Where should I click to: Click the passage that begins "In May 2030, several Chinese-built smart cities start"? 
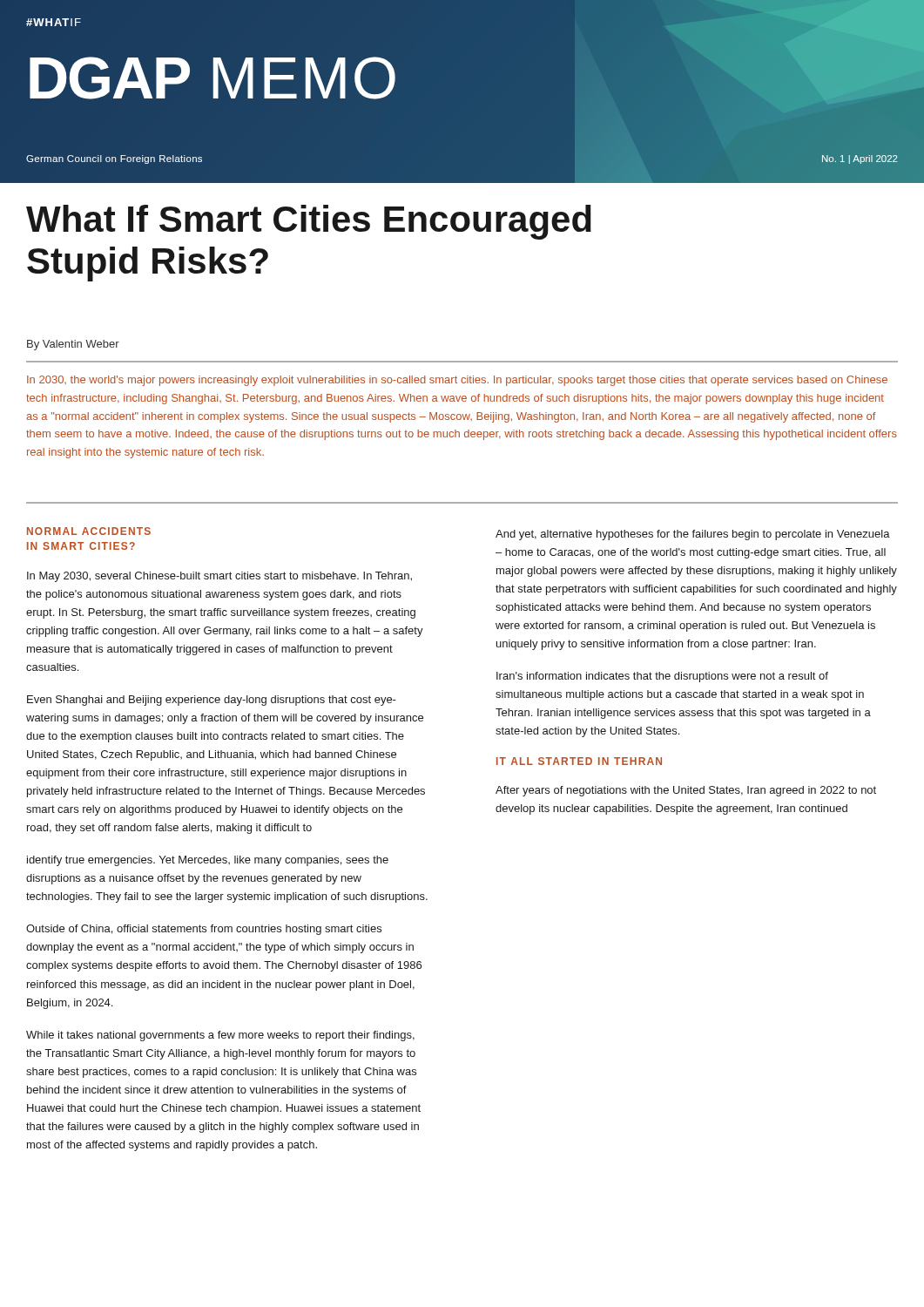tap(227, 621)
